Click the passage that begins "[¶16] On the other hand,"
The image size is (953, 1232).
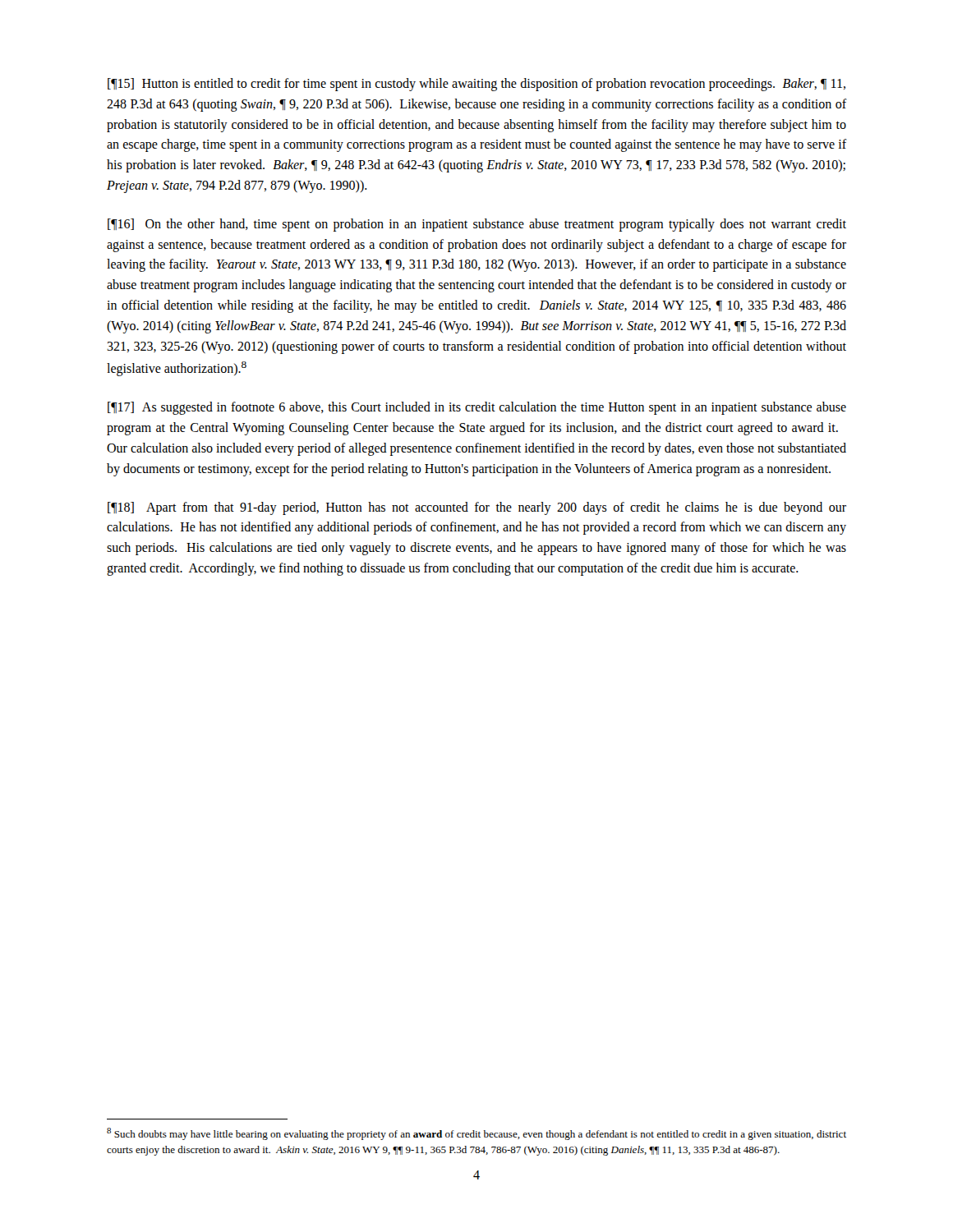[476, 296]
